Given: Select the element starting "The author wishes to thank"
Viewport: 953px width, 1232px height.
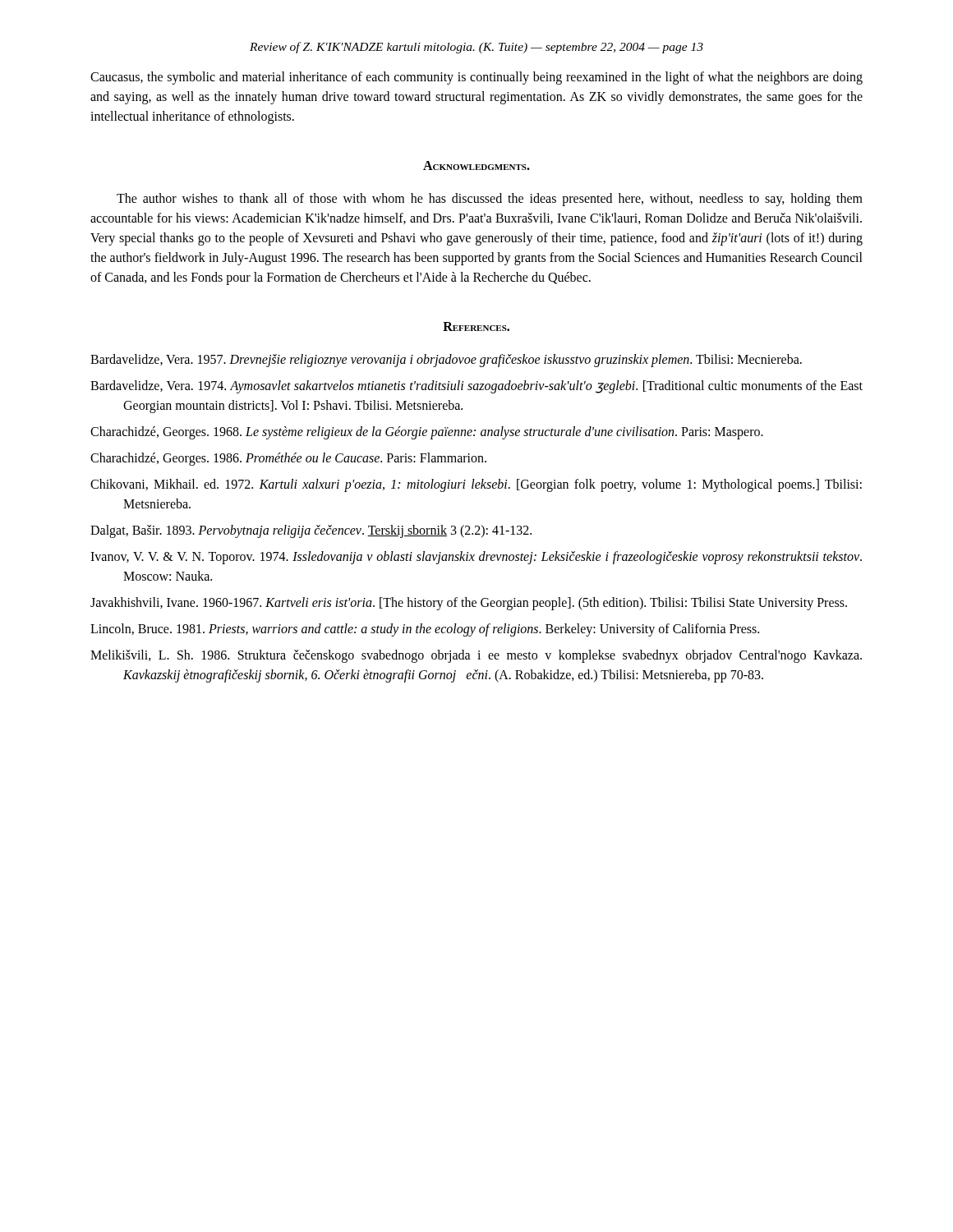Looking at the screenshot, I should coord(476,238).
